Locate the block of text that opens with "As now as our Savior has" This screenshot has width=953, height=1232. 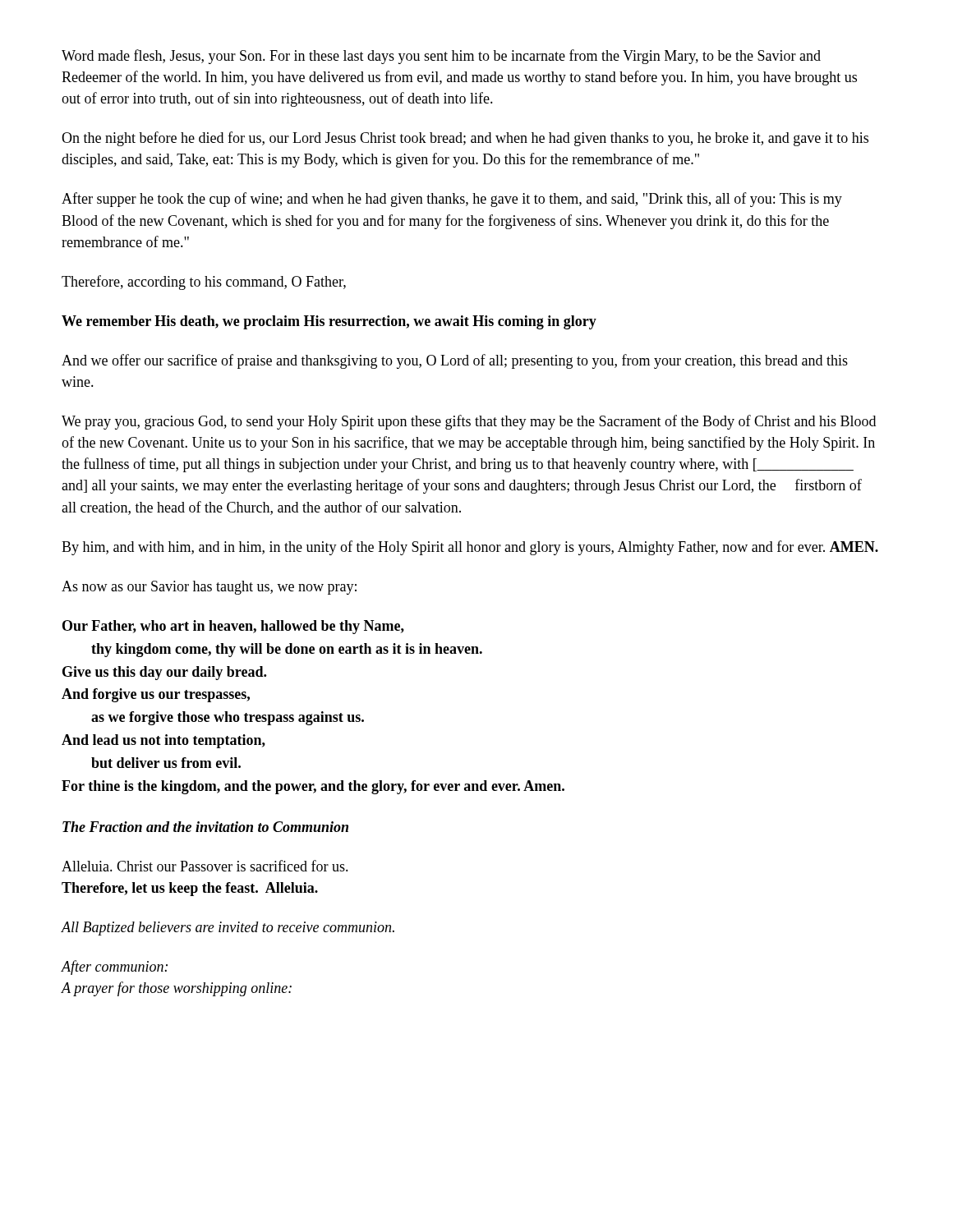click(210, 586)
